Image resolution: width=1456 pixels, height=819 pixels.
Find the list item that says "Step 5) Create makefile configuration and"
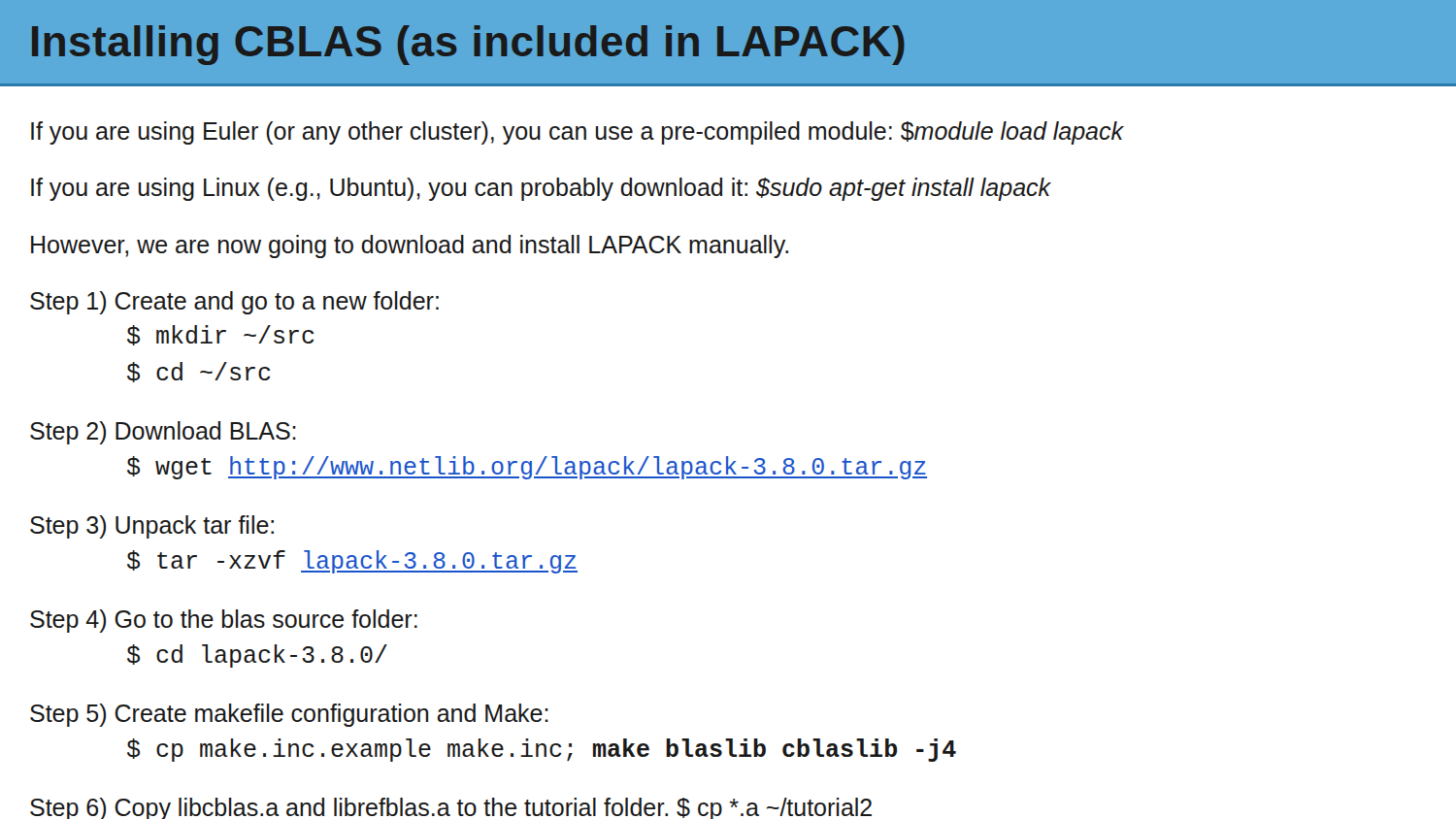pyautogui.click(x=723, y=734)
